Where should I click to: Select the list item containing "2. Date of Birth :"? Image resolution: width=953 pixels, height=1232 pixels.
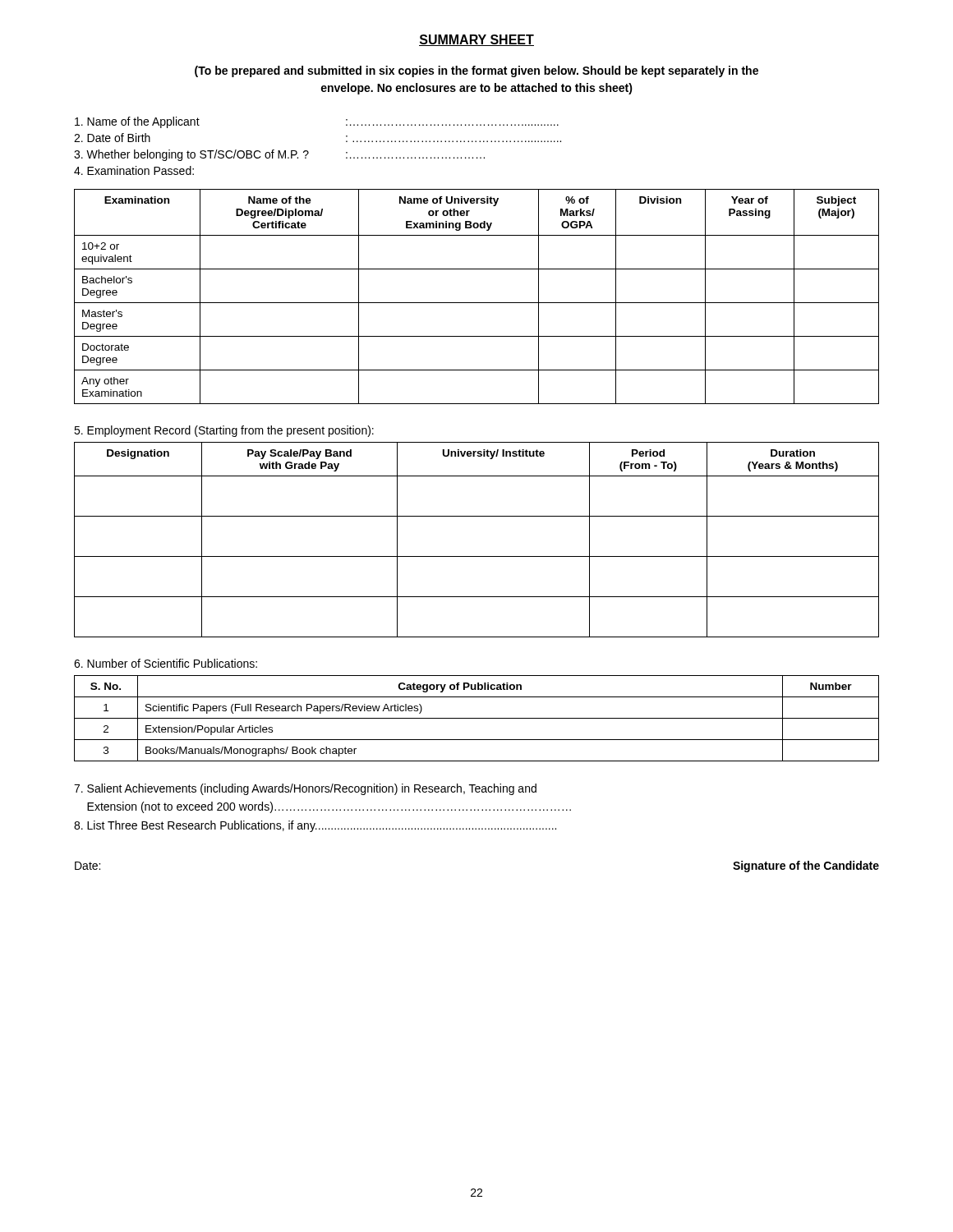click(476, 138)
